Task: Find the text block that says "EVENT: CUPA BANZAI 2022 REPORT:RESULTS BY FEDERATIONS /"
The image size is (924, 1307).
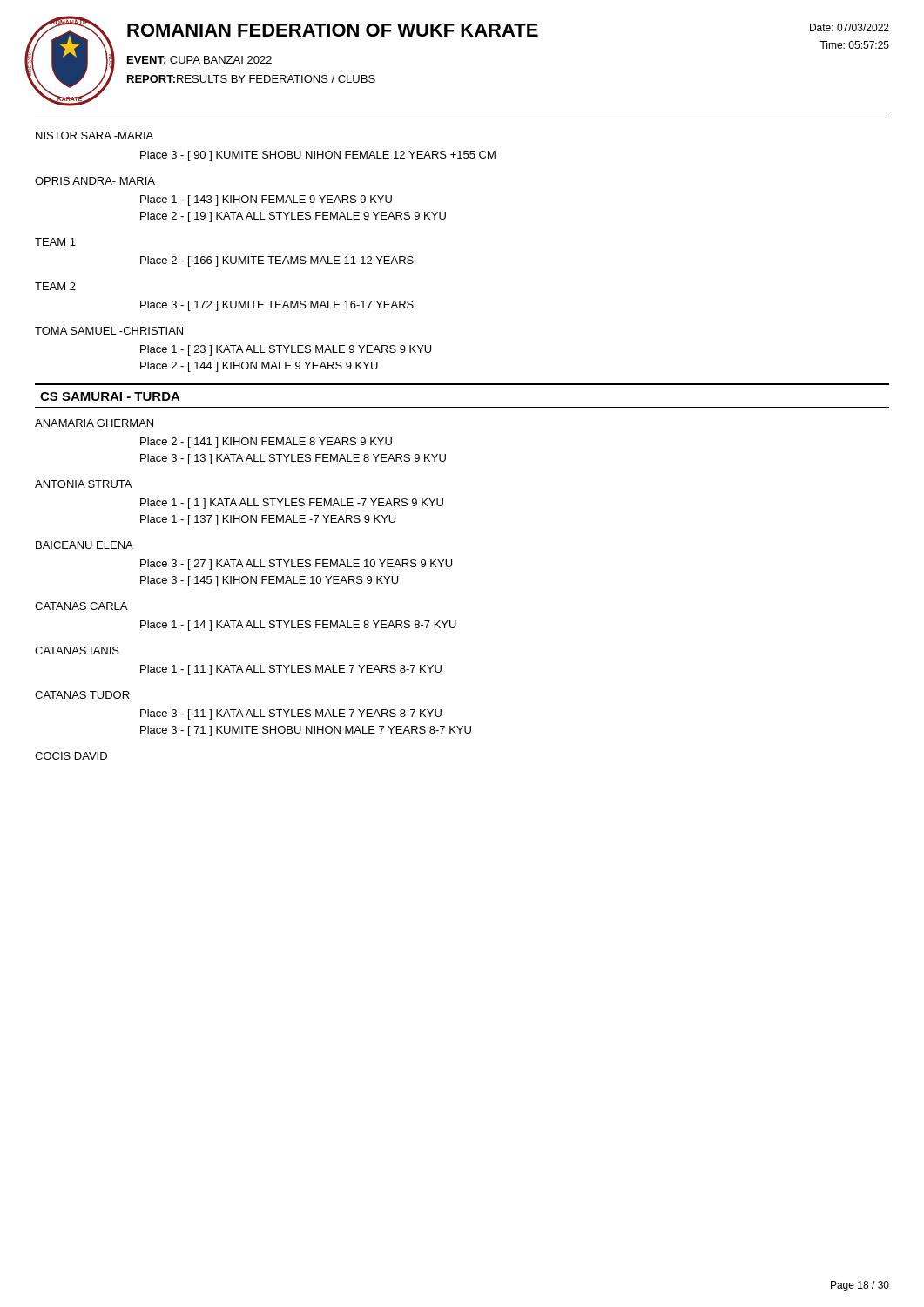Action: coord(251,69)
